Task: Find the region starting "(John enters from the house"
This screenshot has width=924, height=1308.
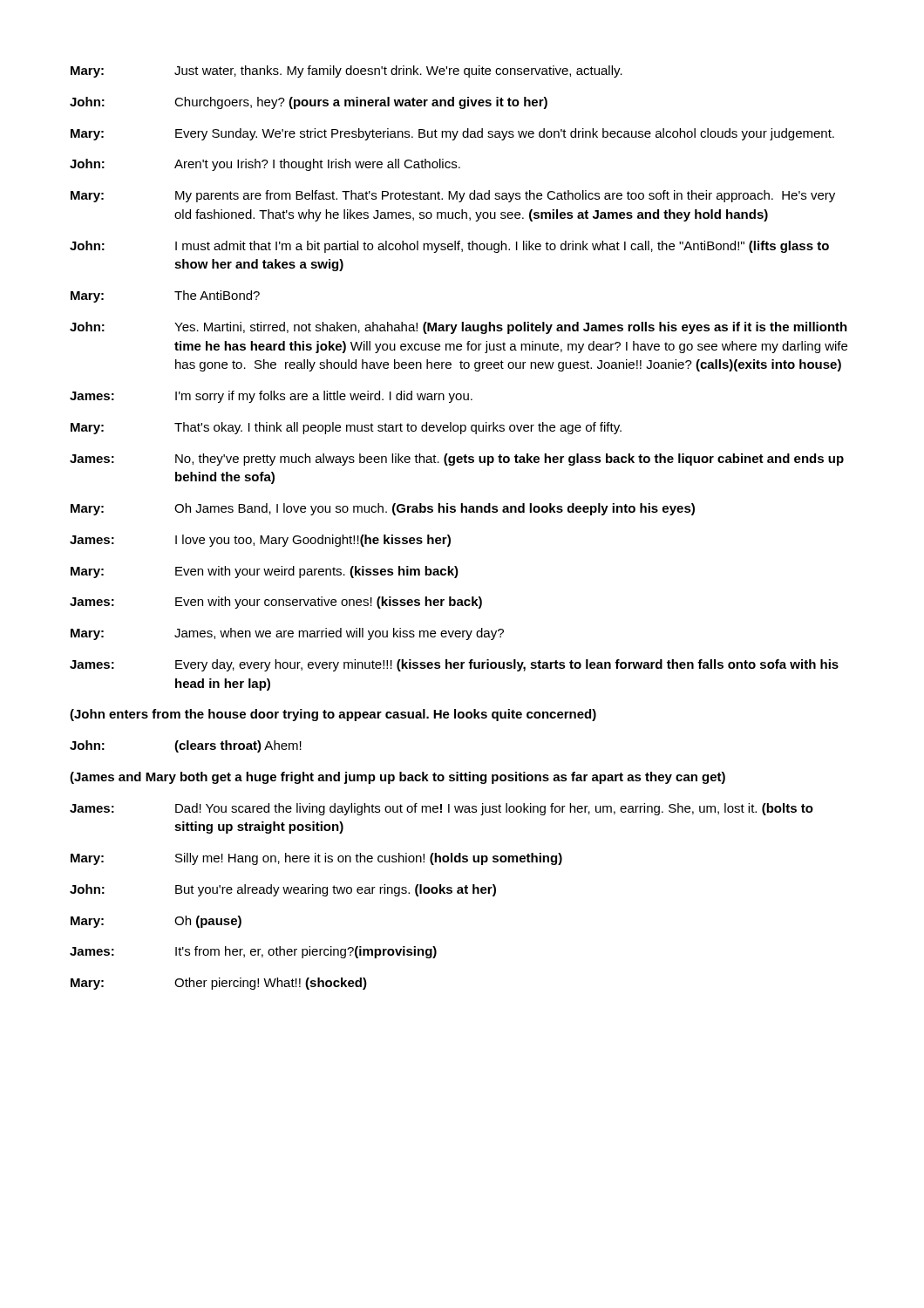Action: [333, 714]
